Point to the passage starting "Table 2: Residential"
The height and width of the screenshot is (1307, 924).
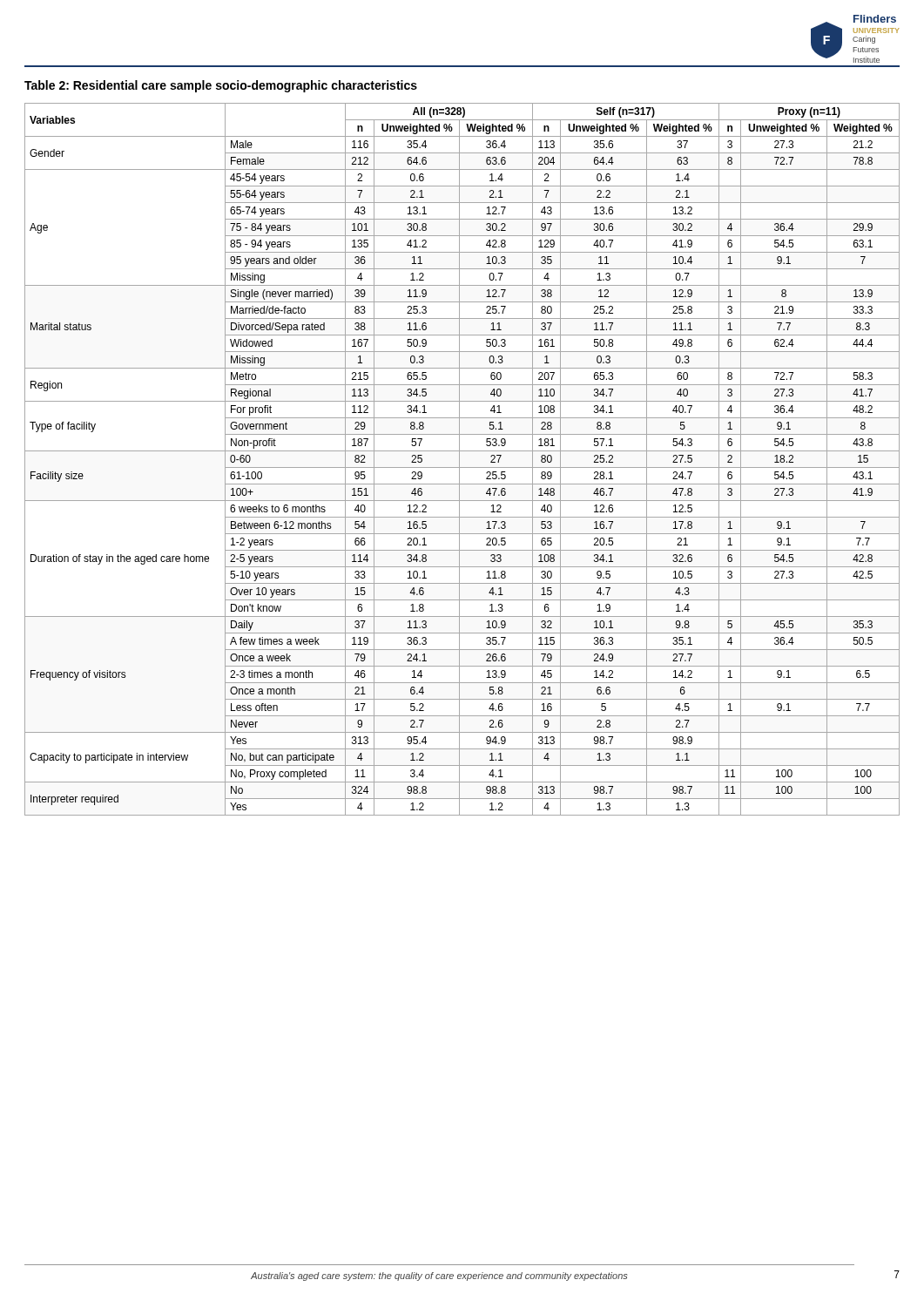click(221, 85)
